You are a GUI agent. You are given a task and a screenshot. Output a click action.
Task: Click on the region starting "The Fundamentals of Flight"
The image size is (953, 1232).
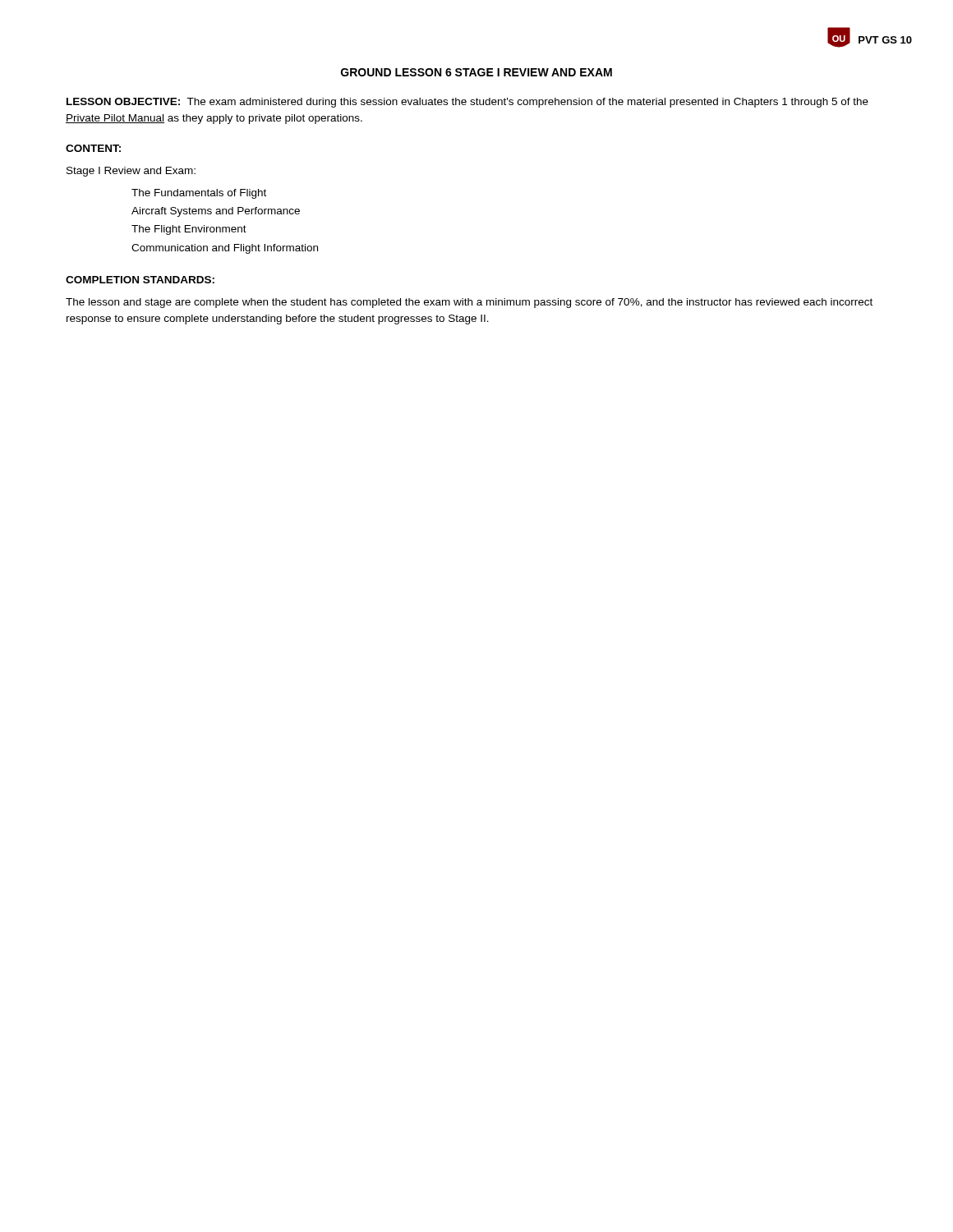coord(199,192)
